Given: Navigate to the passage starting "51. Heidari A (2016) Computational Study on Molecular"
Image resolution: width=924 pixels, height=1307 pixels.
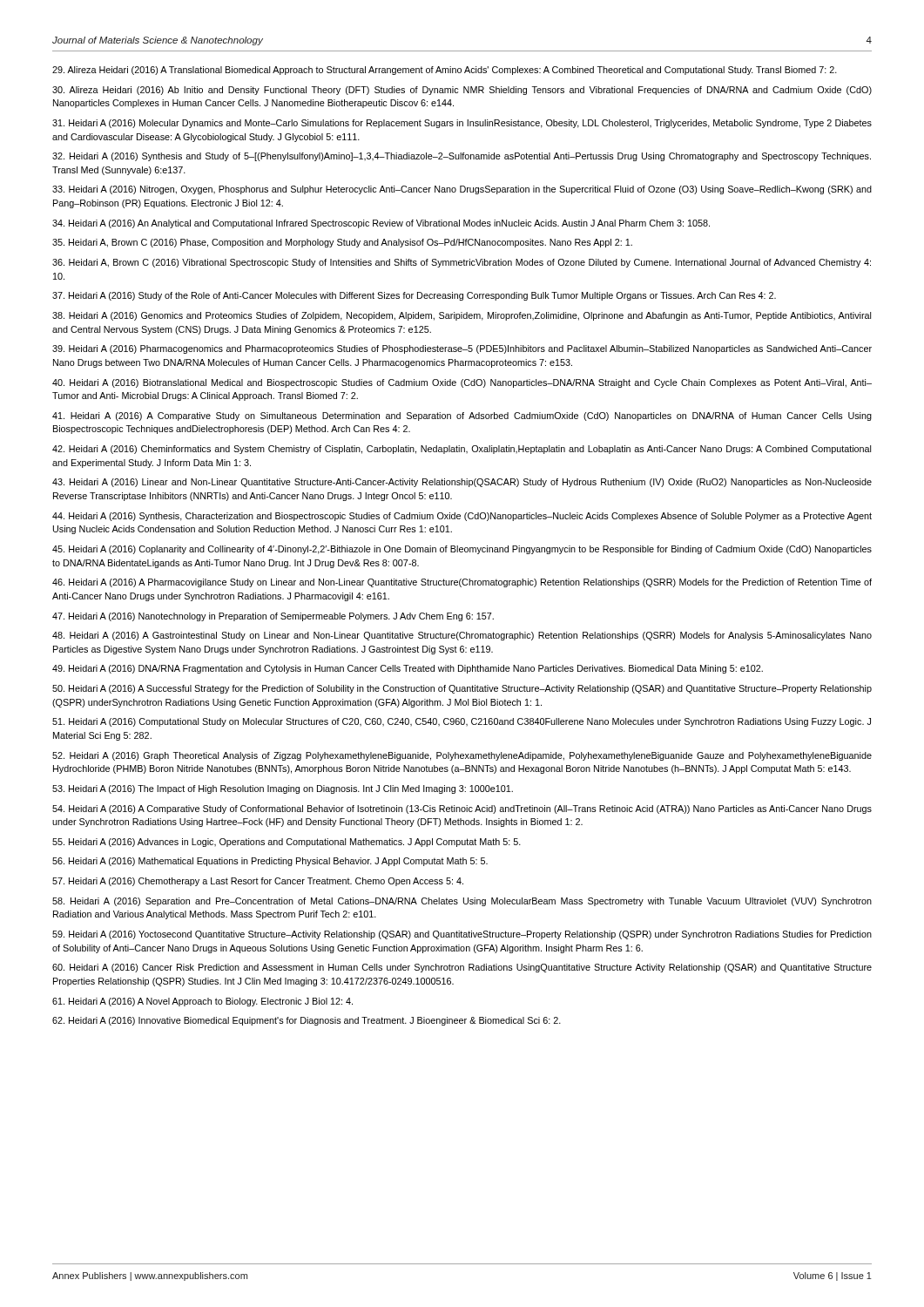Looking at the screenshot, I should 462,729.
